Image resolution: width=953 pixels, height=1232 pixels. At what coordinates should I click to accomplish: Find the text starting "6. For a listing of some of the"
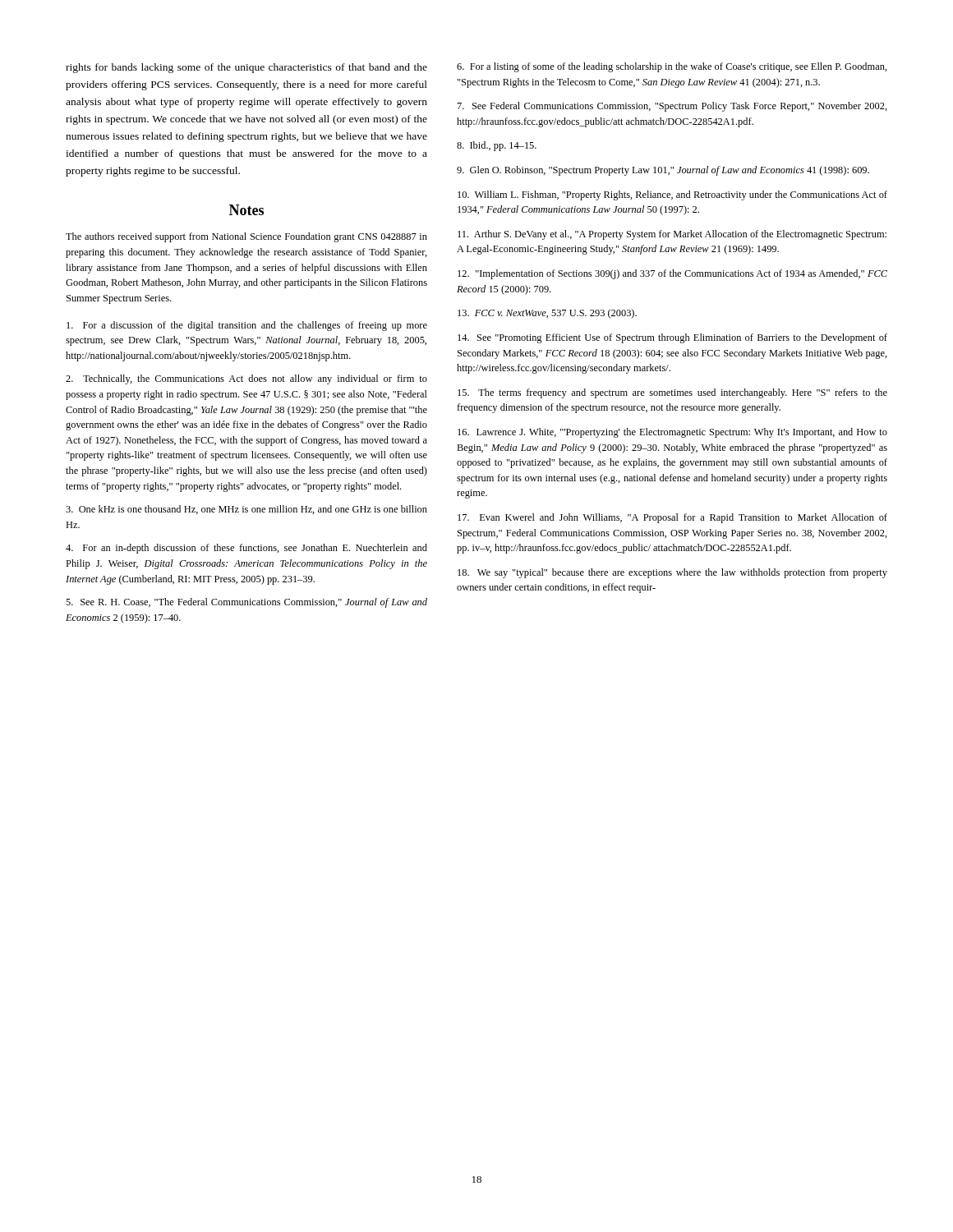pos(672,74)
